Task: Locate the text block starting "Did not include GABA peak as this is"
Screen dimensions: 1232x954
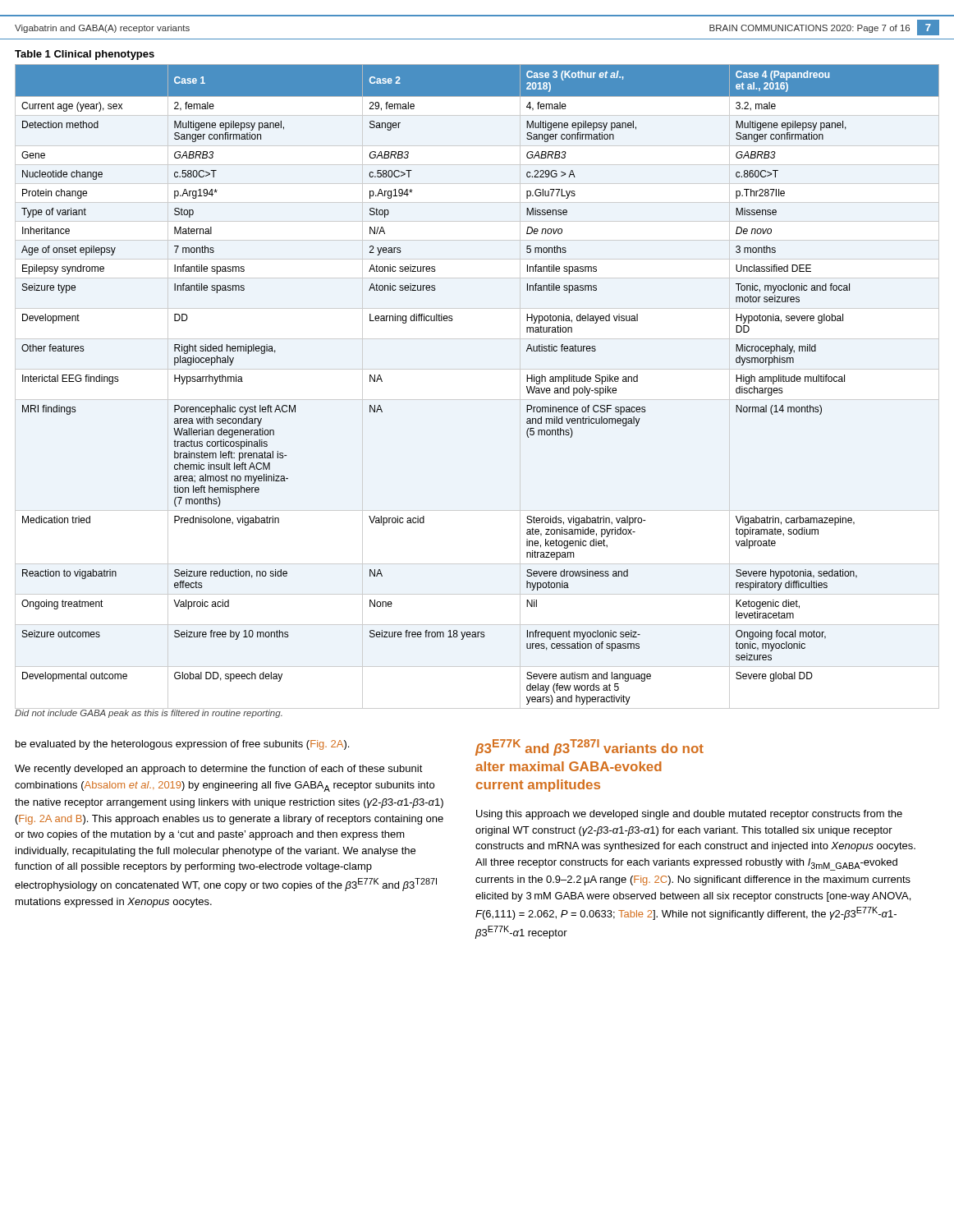Action: pyautogui.click(x=149, y=713)
